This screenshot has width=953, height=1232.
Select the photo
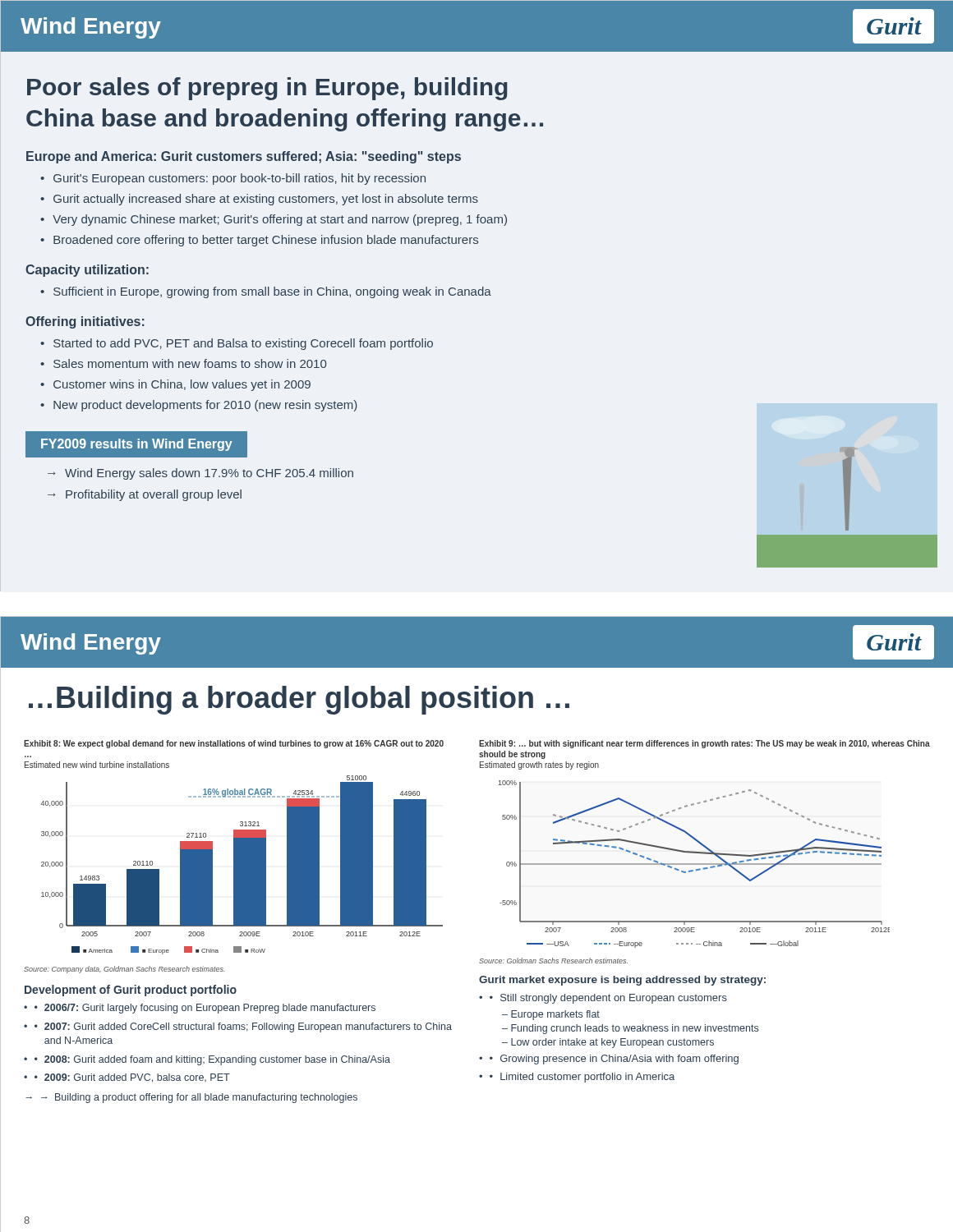point(847,485)
